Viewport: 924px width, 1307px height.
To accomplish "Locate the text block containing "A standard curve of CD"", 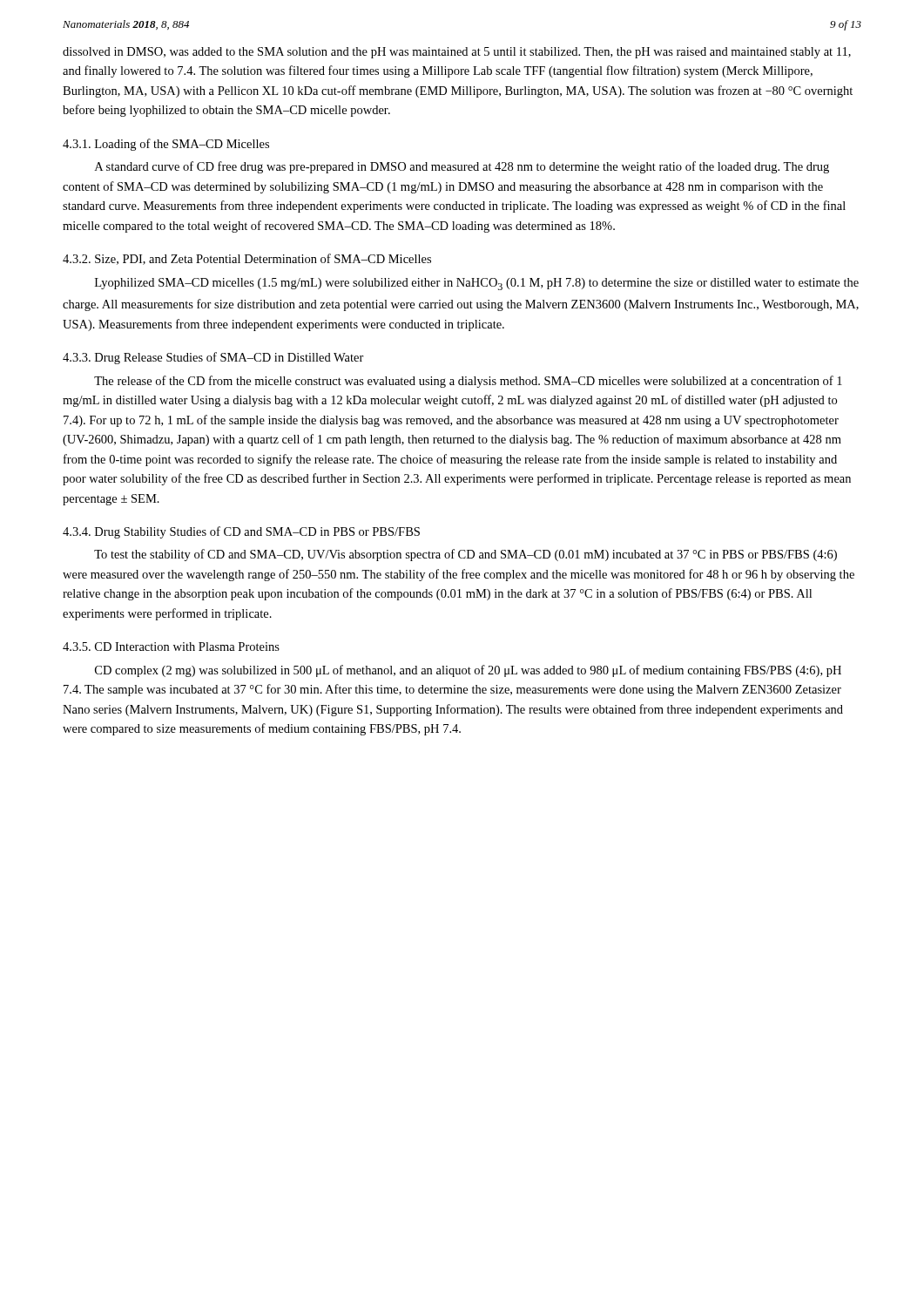I will [x=462, y=196].
